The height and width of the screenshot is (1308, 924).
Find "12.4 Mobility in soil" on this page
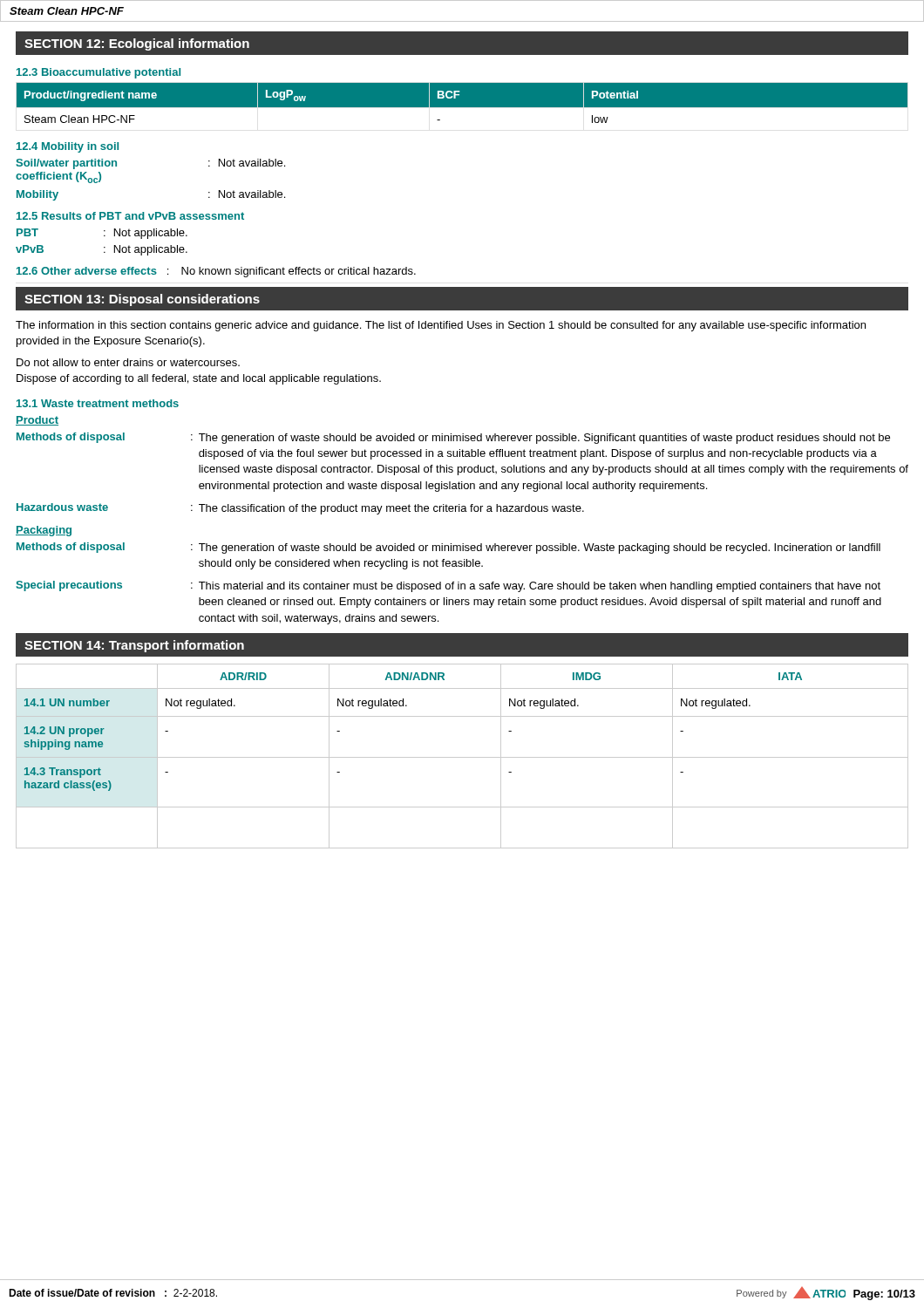[68, 147]
